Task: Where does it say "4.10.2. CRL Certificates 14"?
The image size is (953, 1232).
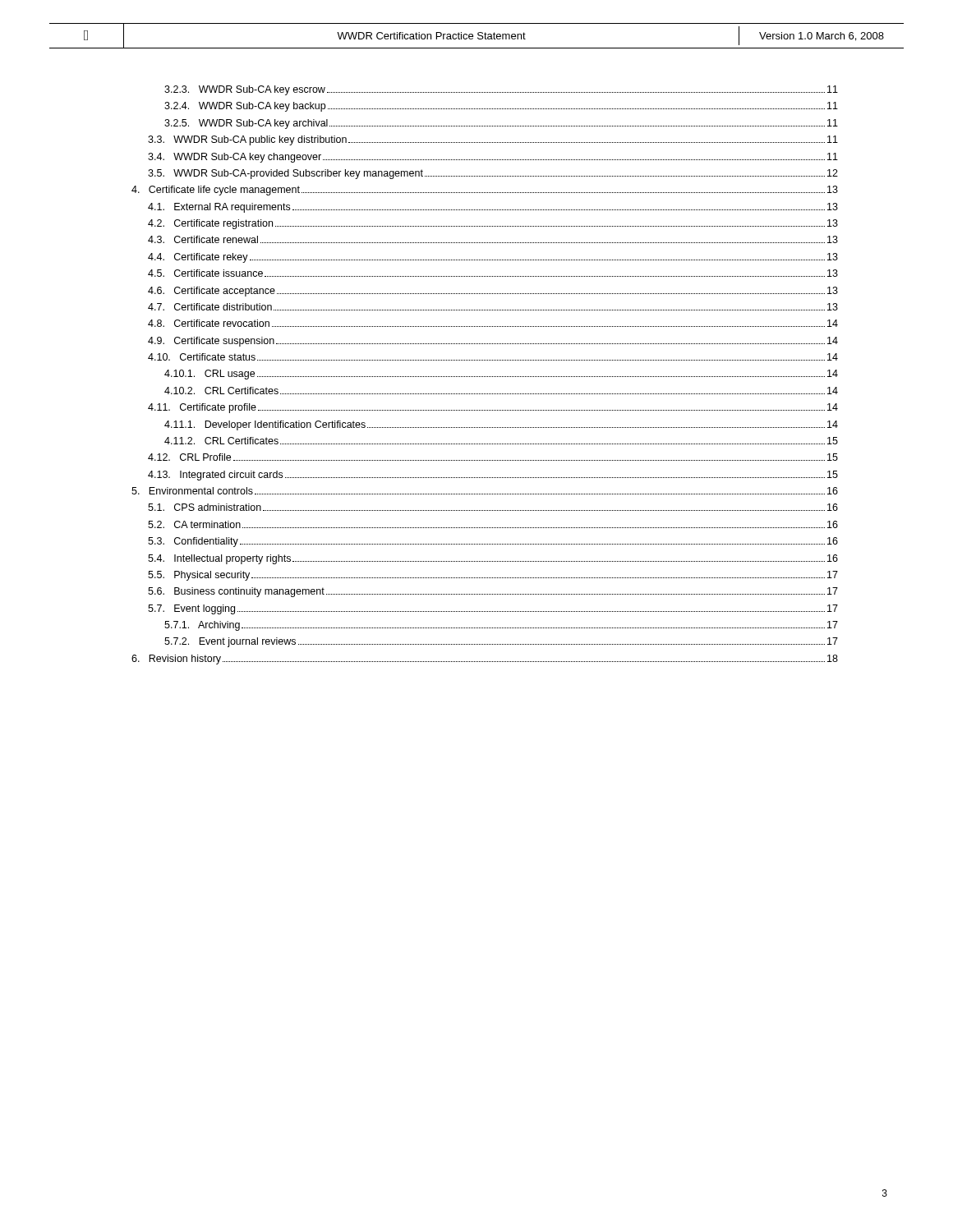Action: [476, 391]
